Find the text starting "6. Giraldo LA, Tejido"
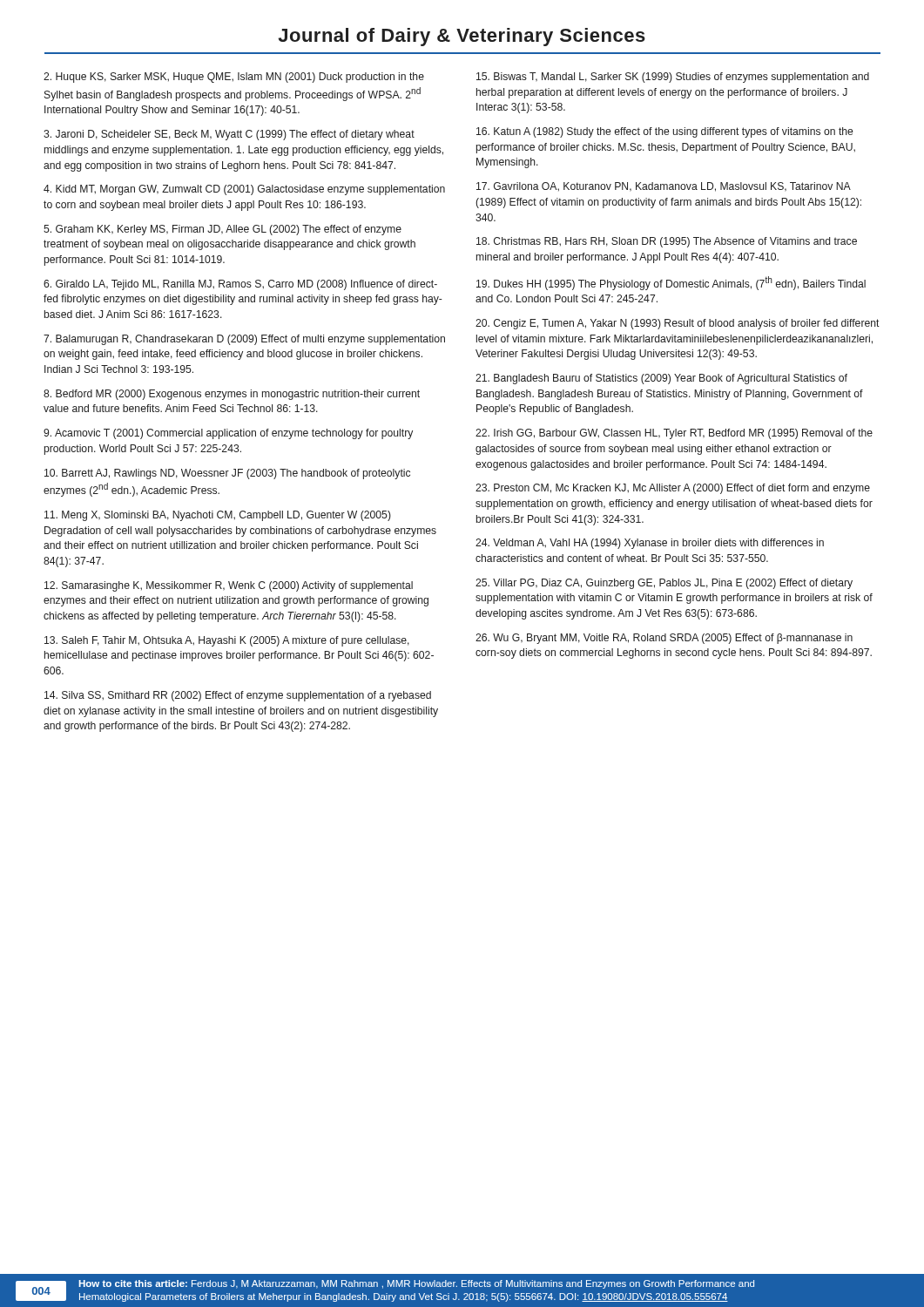 click(243, 299)
